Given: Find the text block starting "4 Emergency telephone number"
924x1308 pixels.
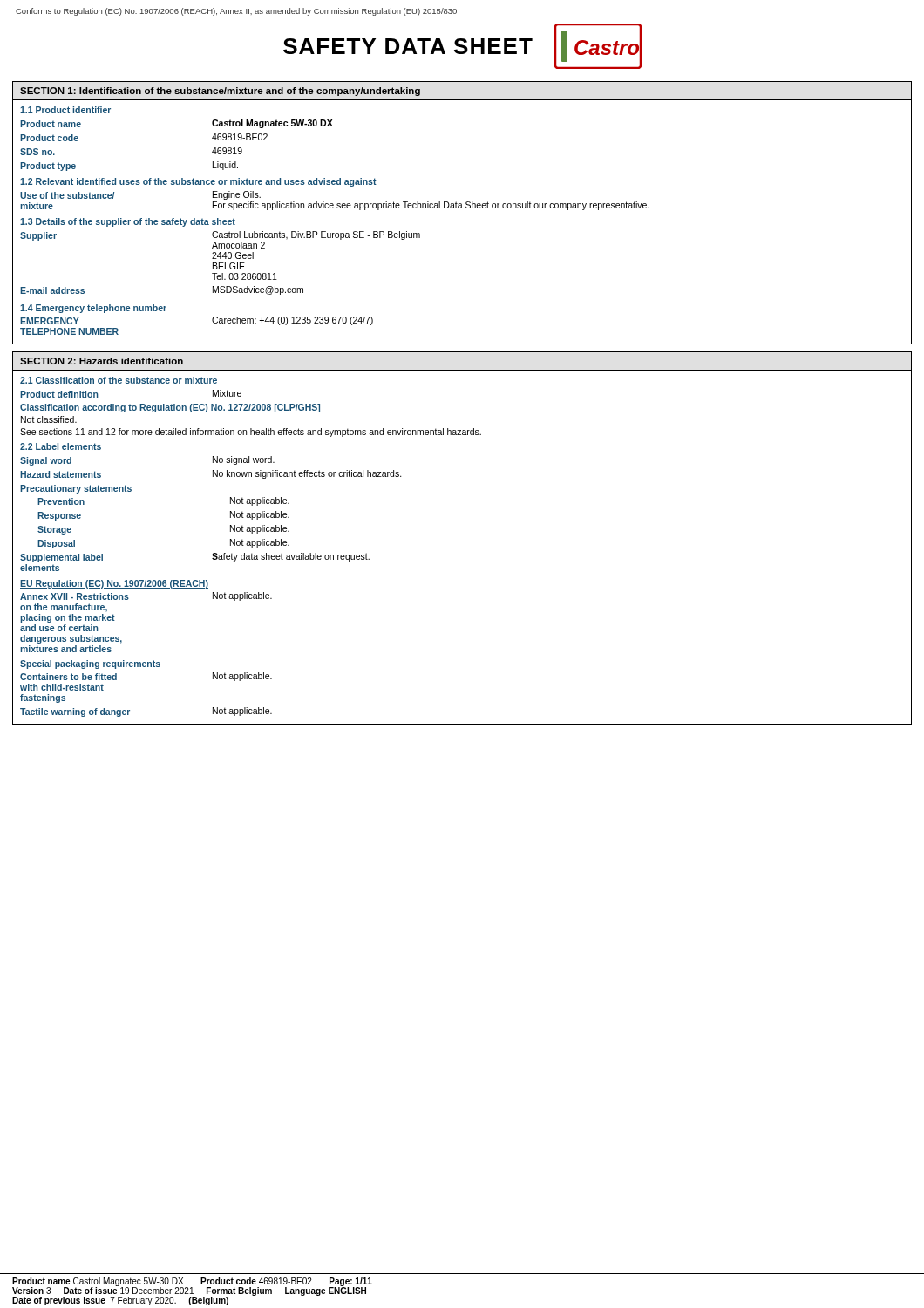Looking at the screenshot, I should pos(93,308).
